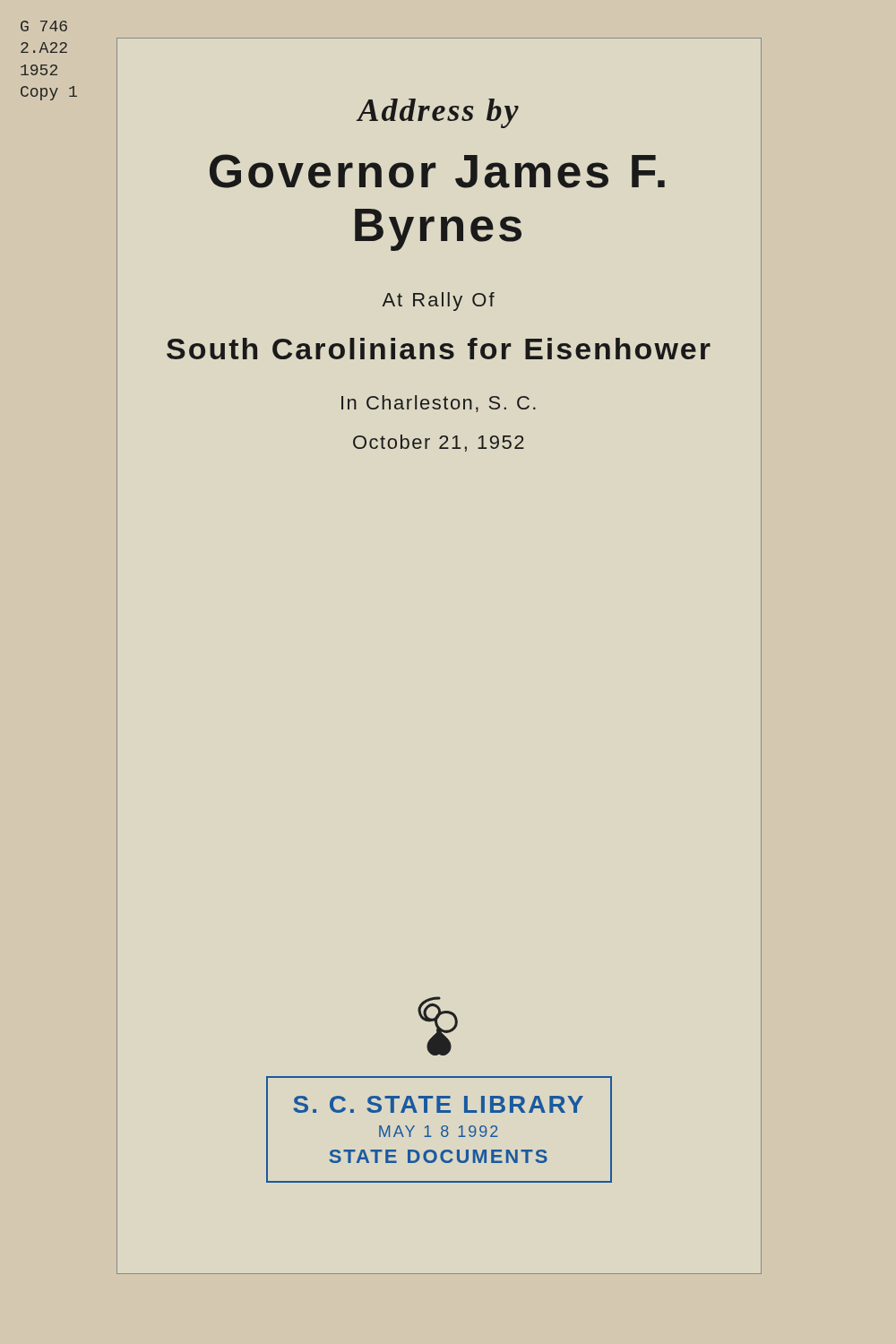Point to "South Carolinians for Eisenhower"
Image resolution: width=896 pixels, height=1344 pixels.
439,348
